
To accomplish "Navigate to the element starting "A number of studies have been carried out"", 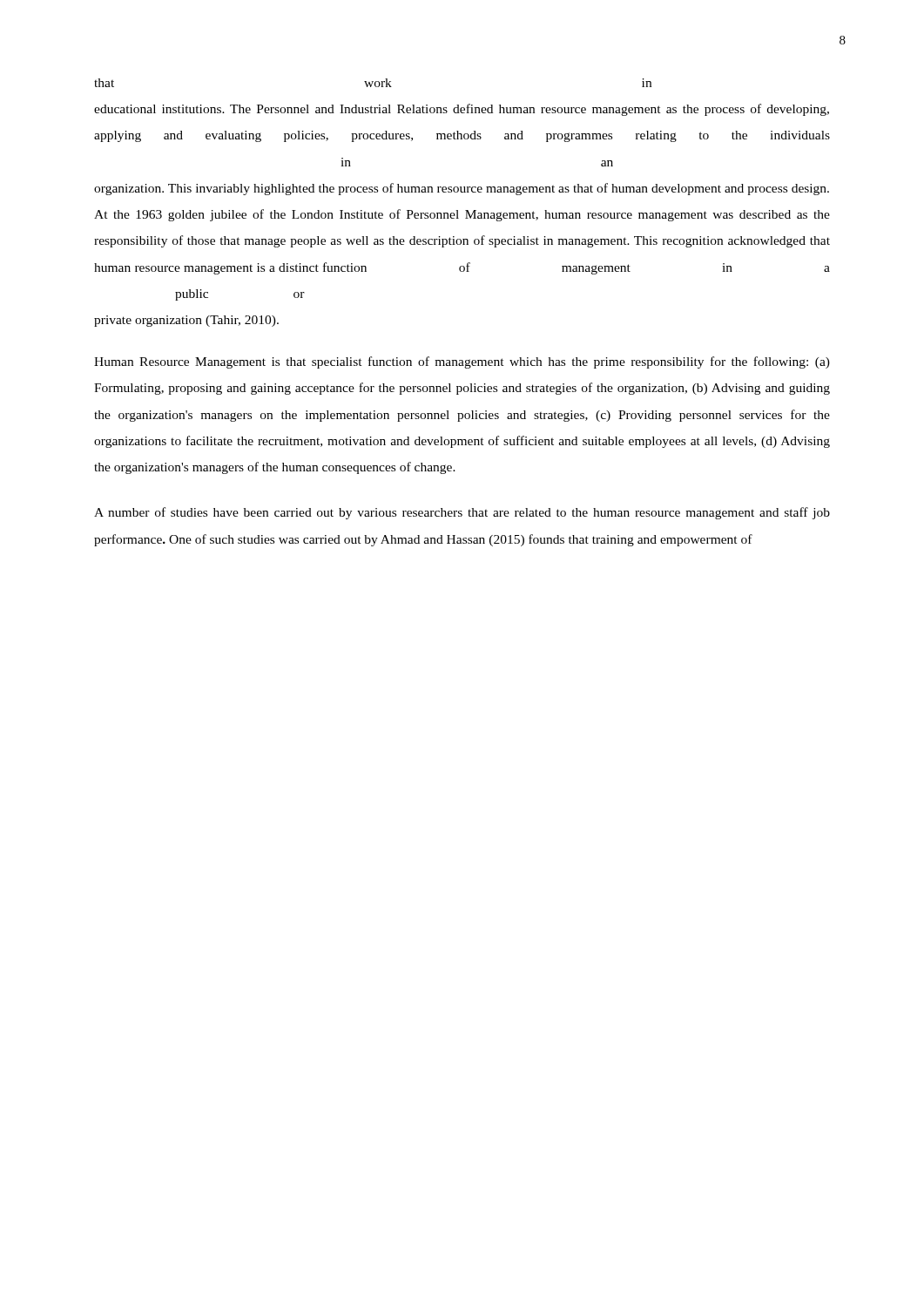I will click(462, 525).
